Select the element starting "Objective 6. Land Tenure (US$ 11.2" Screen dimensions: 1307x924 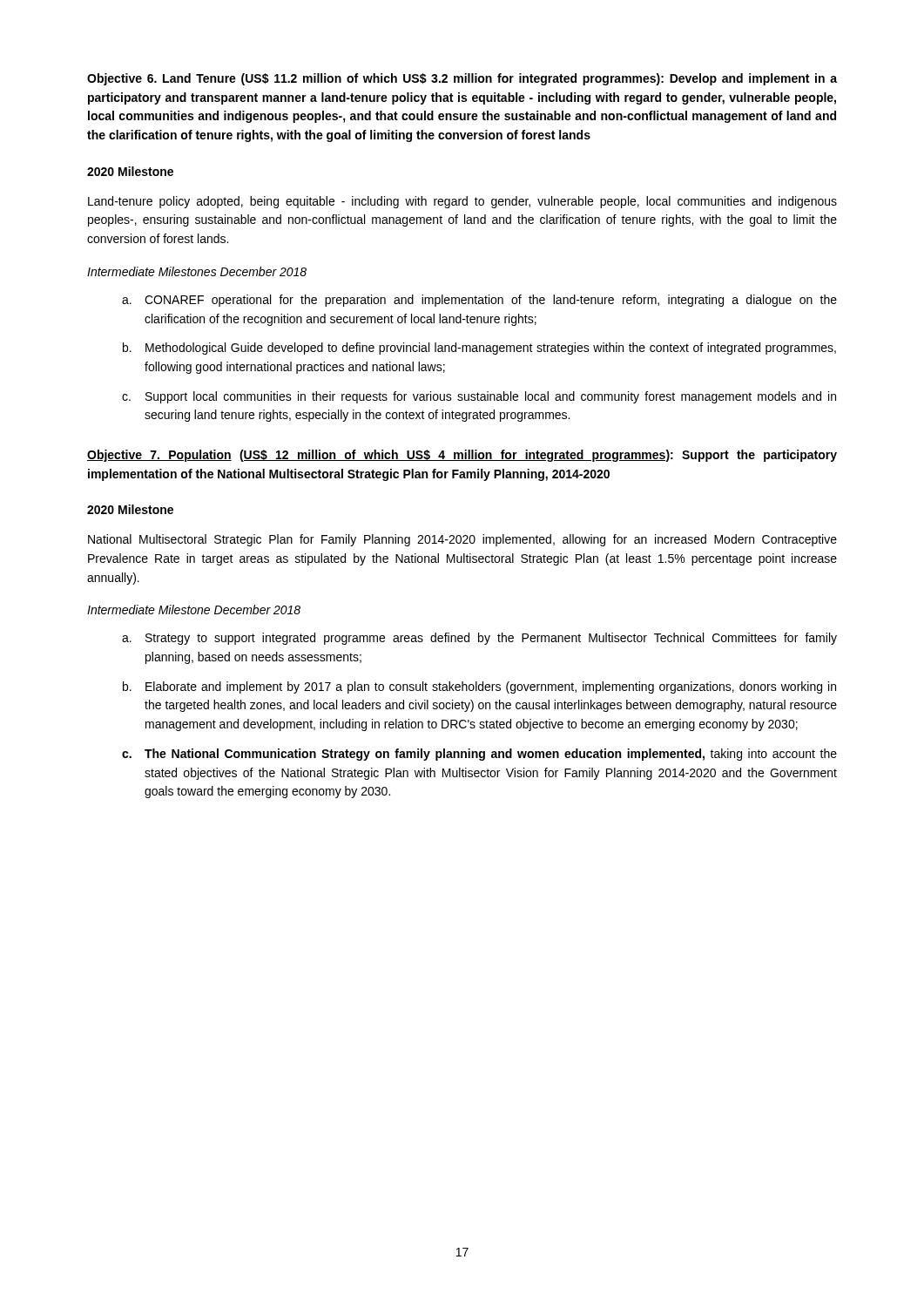tap(462, 107)
